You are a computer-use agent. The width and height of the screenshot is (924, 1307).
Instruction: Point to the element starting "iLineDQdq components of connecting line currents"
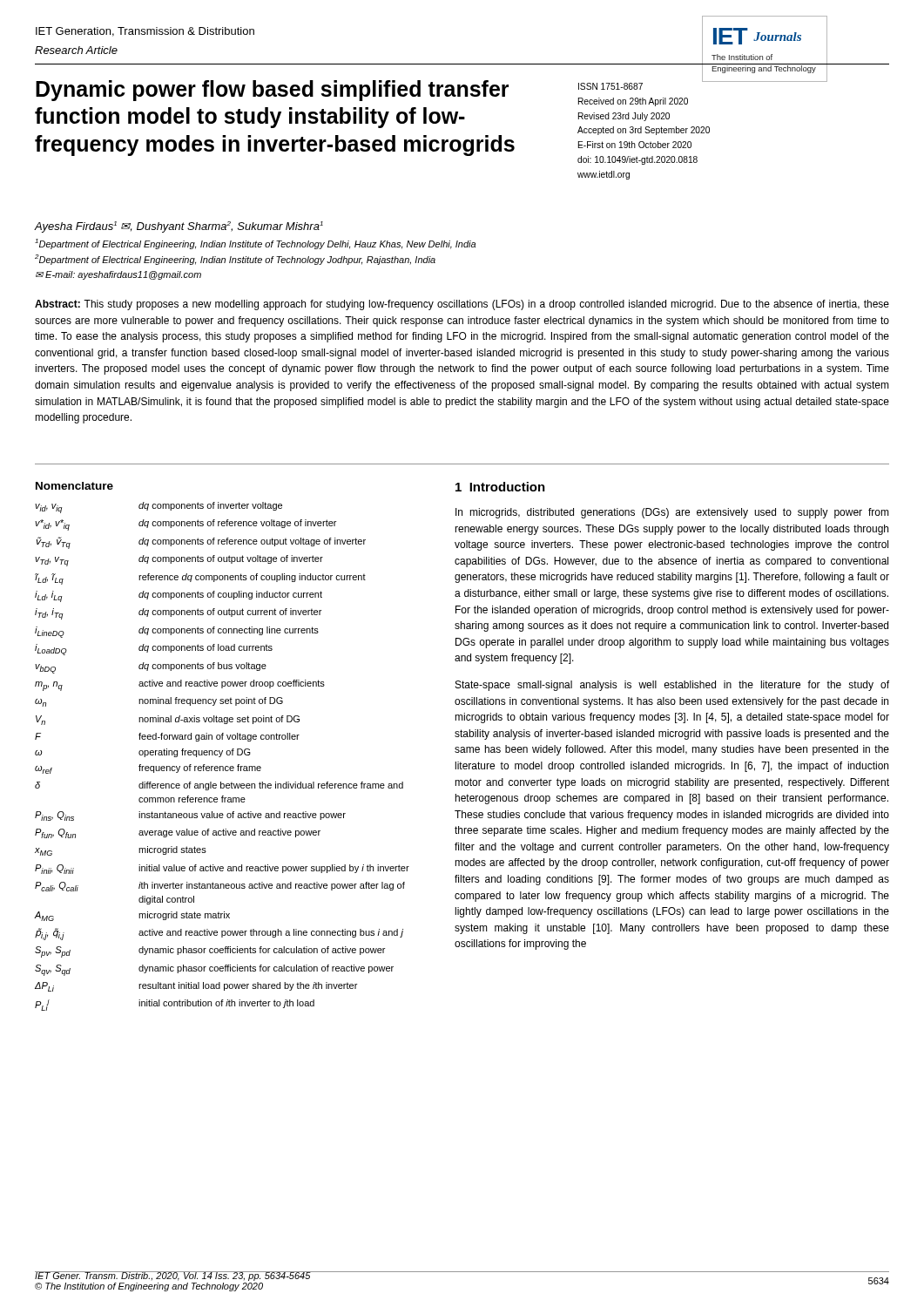coord(233,632)
